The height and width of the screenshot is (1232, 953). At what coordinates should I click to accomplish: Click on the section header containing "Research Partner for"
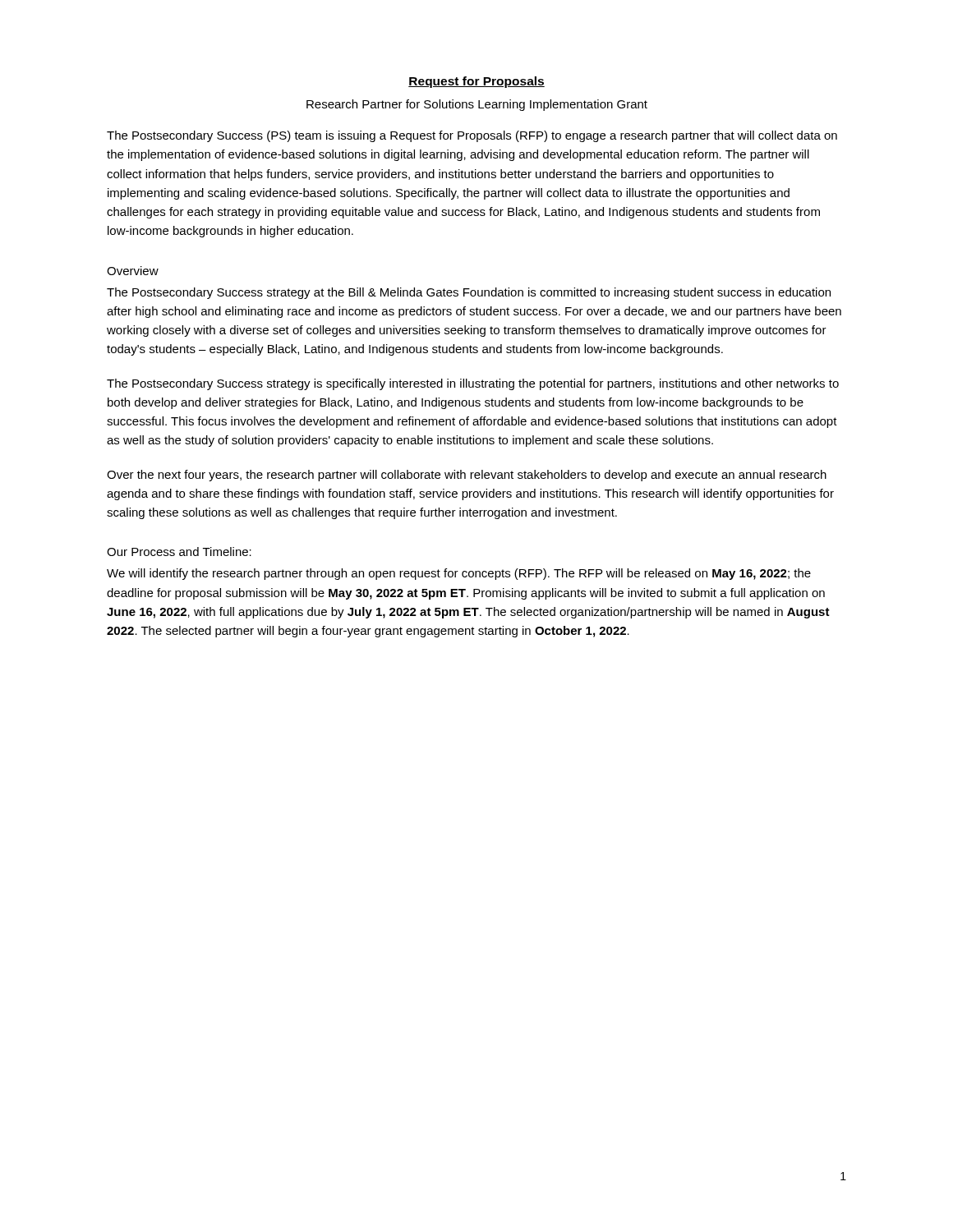point(476,104)
